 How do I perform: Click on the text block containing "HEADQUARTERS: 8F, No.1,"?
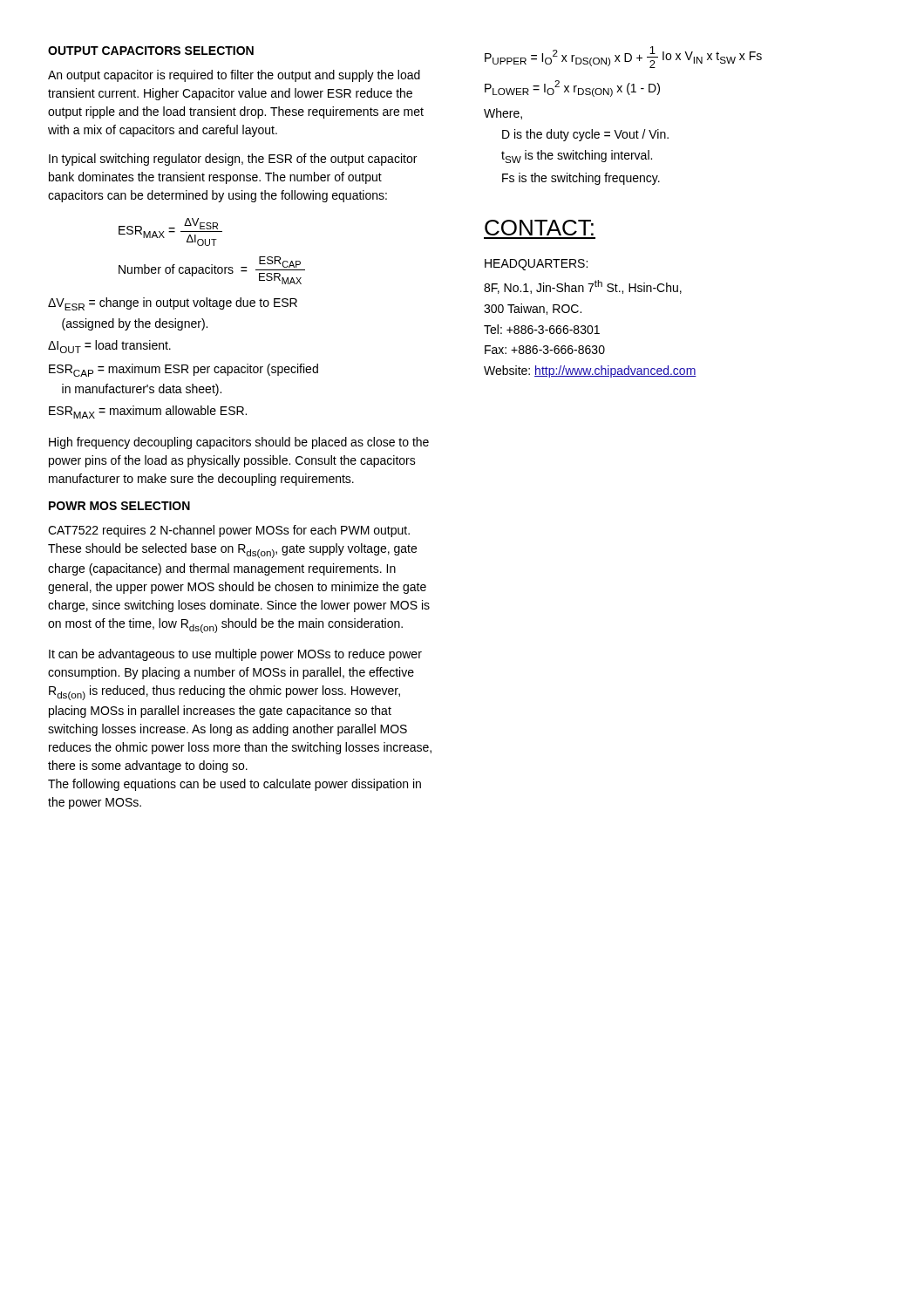[x=536, y=265]
